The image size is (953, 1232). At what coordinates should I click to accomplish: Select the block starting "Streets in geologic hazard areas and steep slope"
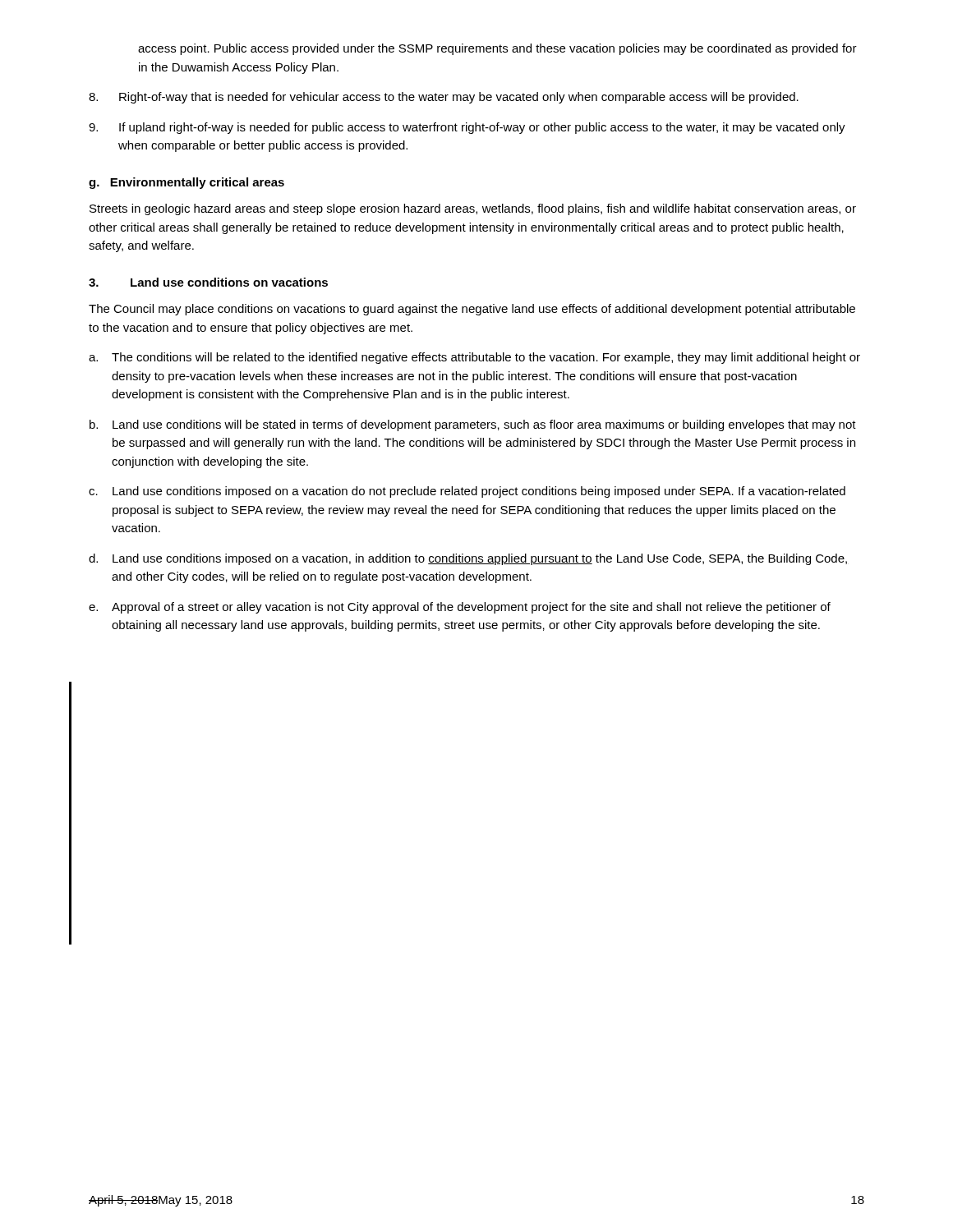[x=476, y=227]
